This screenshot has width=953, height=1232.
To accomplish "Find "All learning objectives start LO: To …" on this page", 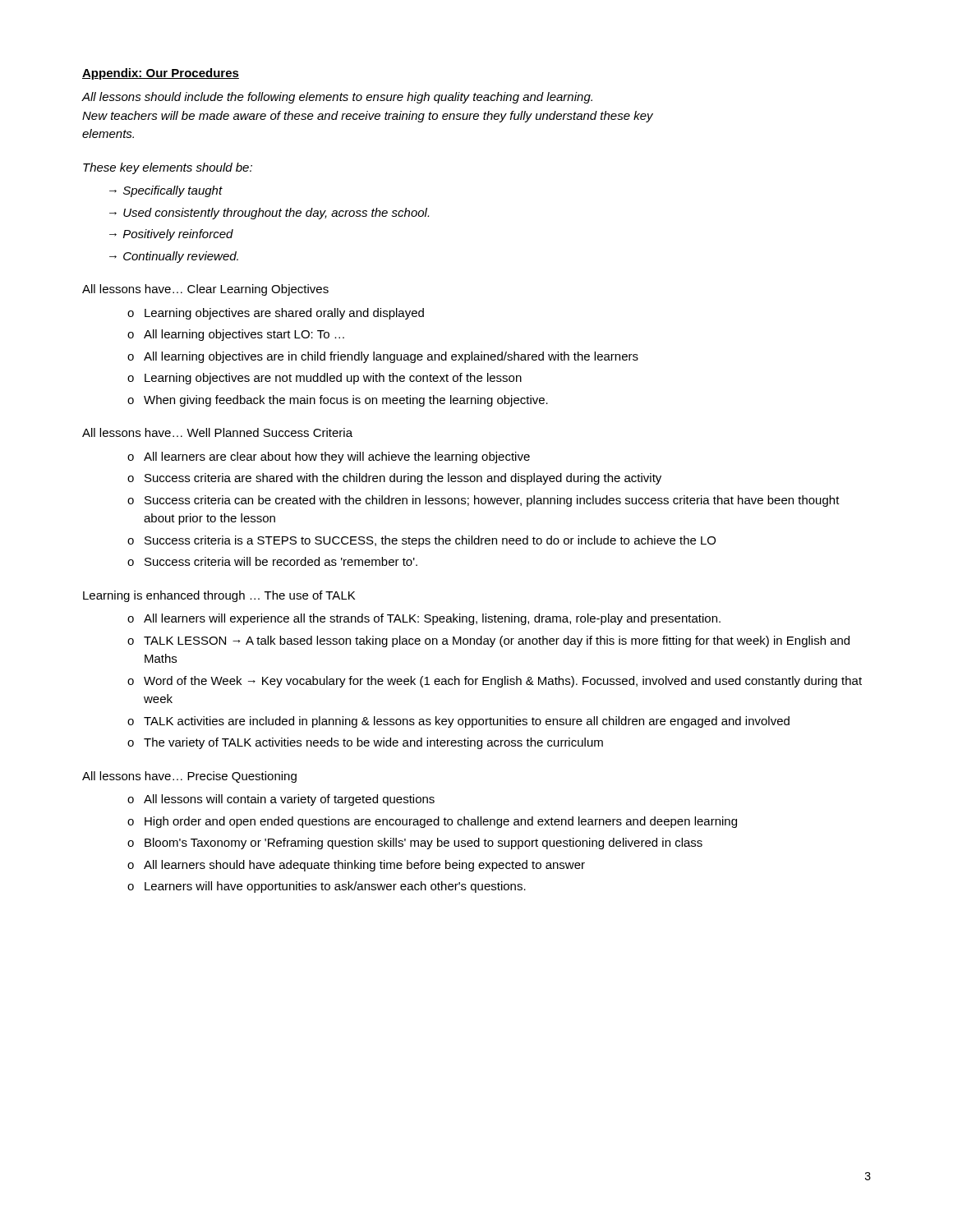I will click(245, 334).
